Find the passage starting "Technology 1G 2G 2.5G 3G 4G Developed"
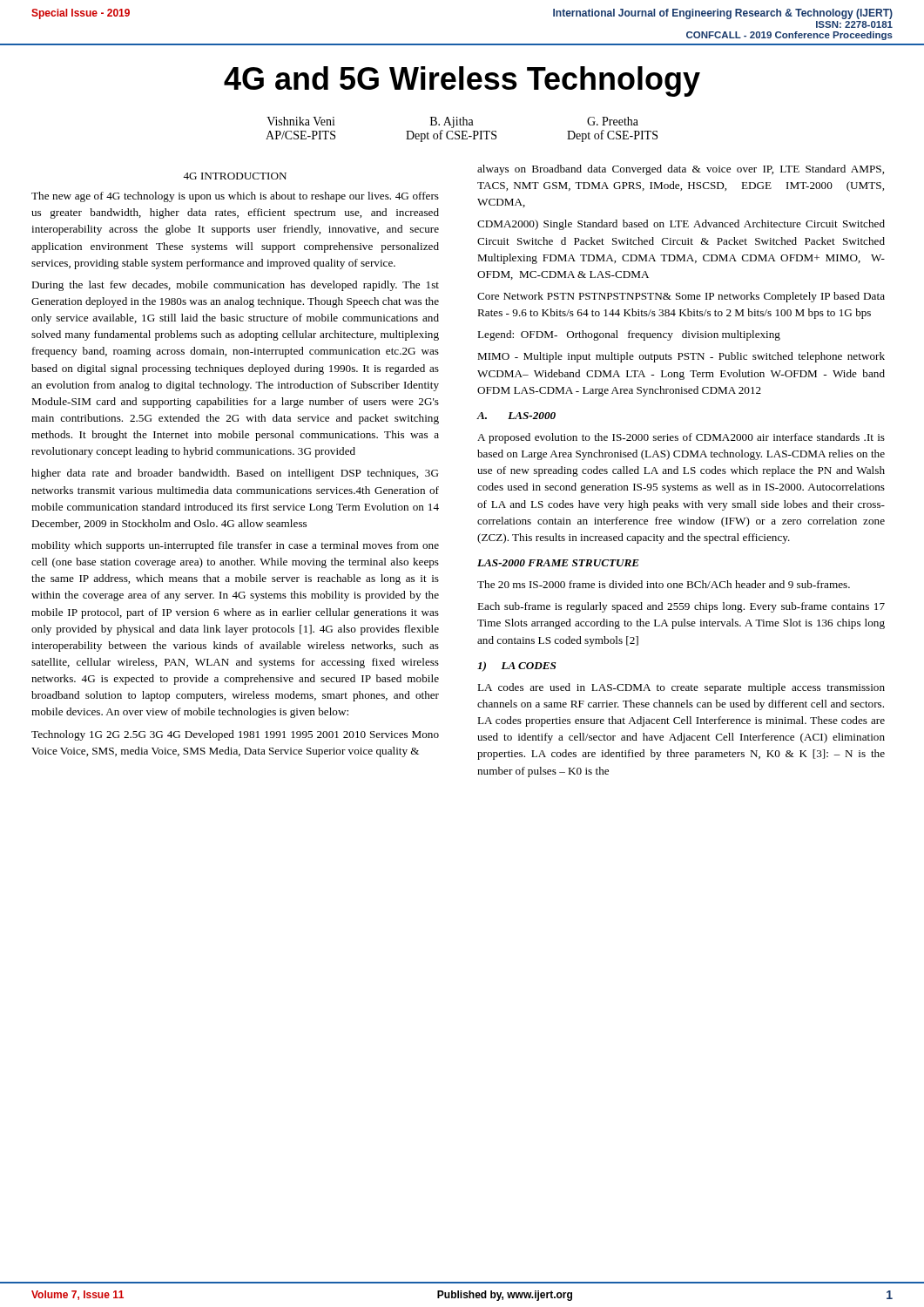924x1307 pixels. (x=235, y=742)
